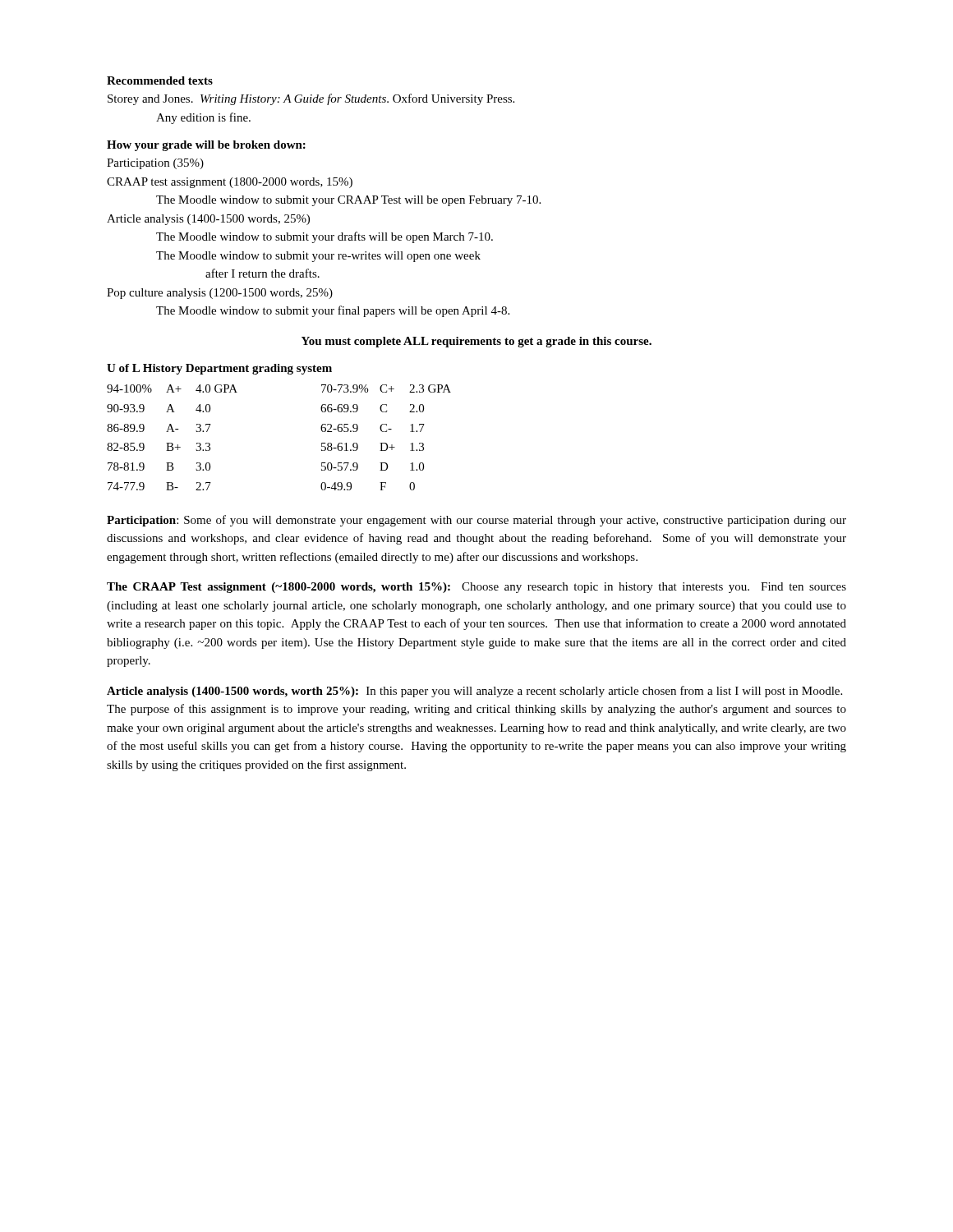Select the table that reads "94-100%A+4.0 GPA 90-93.9A4.0"
The image size is (953, 1232).
(x=476, y=439)
